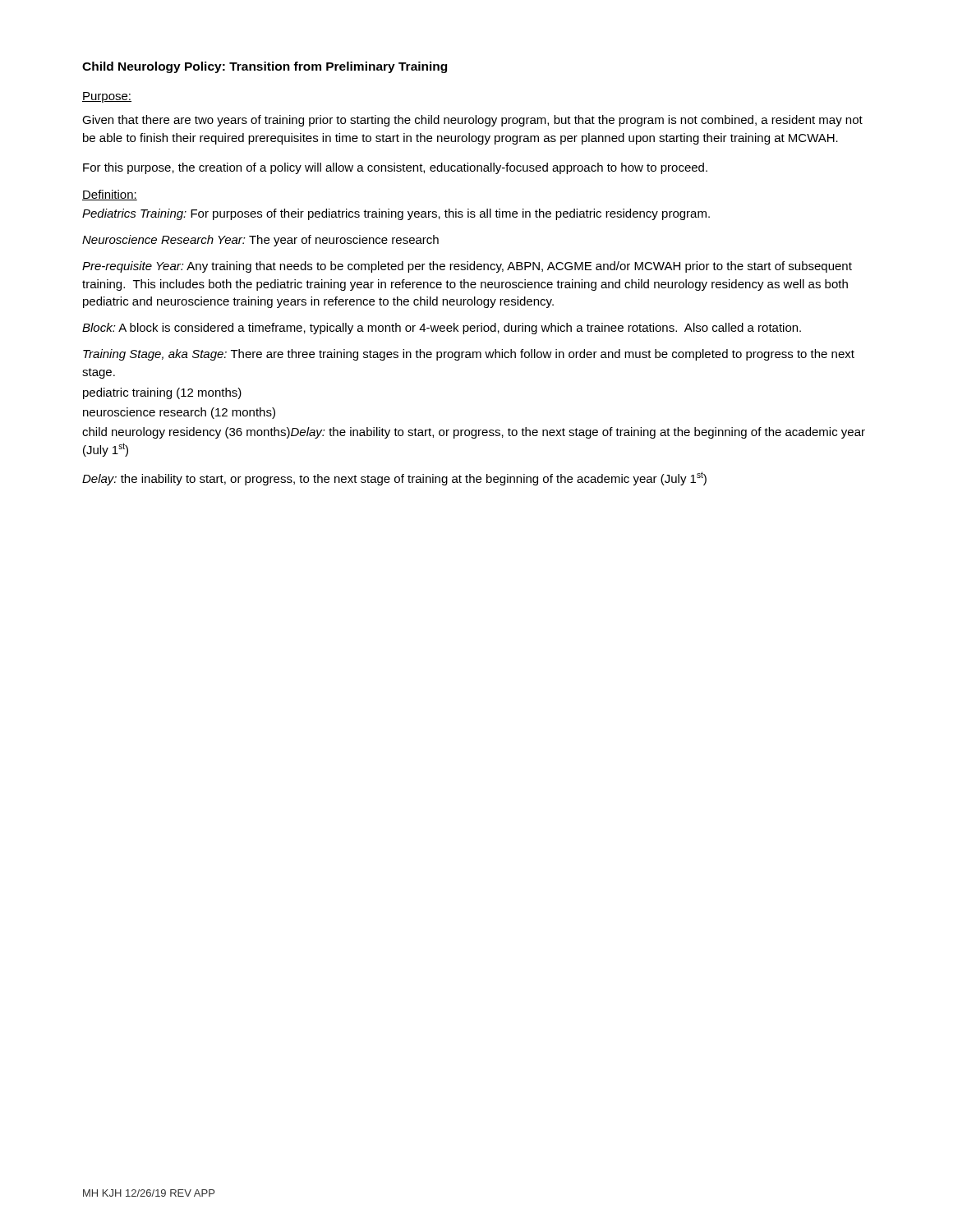
Task: Point to the block beginning "Given that there are two years of training"
Action: (x=472, y=128)
